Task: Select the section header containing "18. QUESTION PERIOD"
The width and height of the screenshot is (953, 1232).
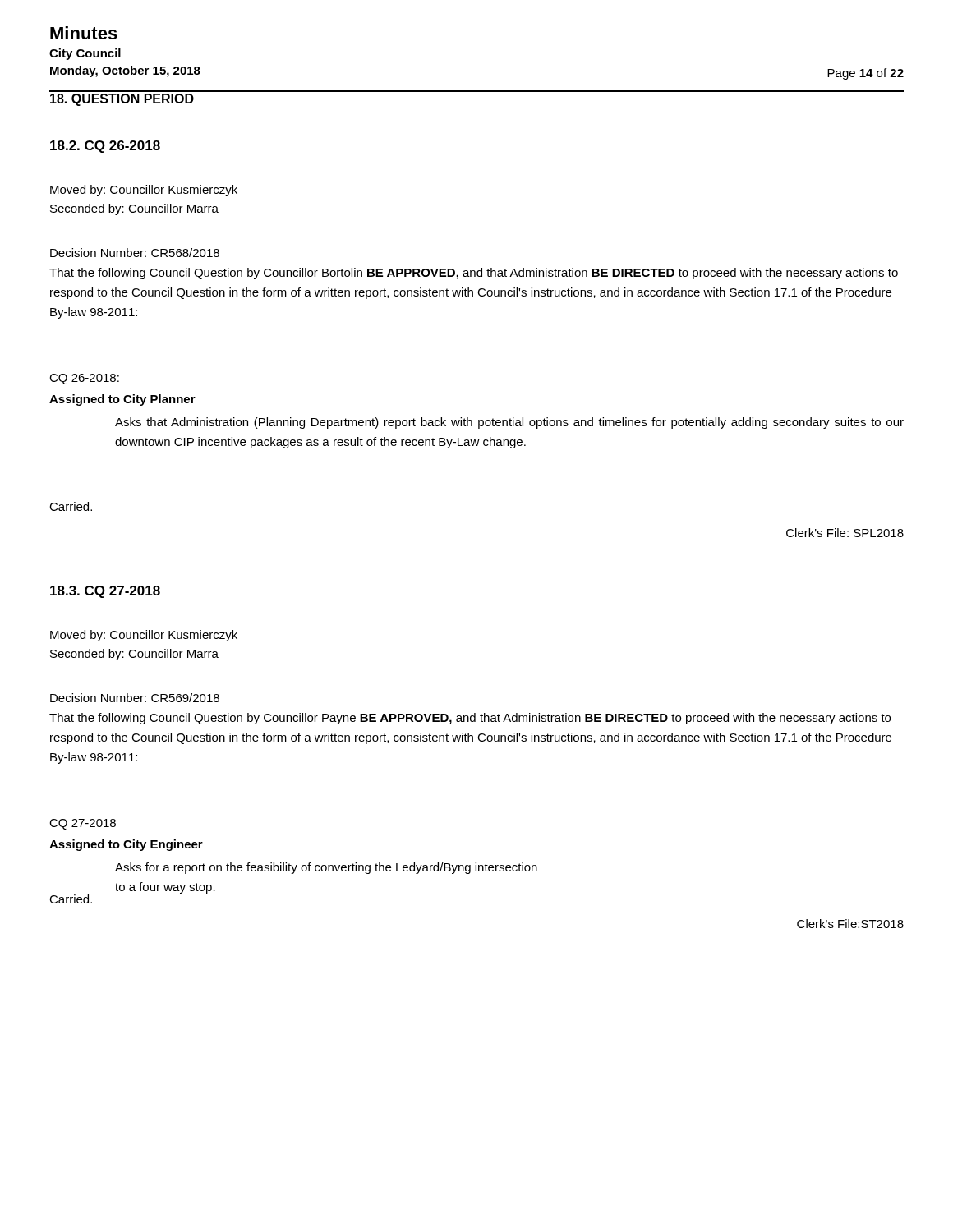Action: (122, 99)
